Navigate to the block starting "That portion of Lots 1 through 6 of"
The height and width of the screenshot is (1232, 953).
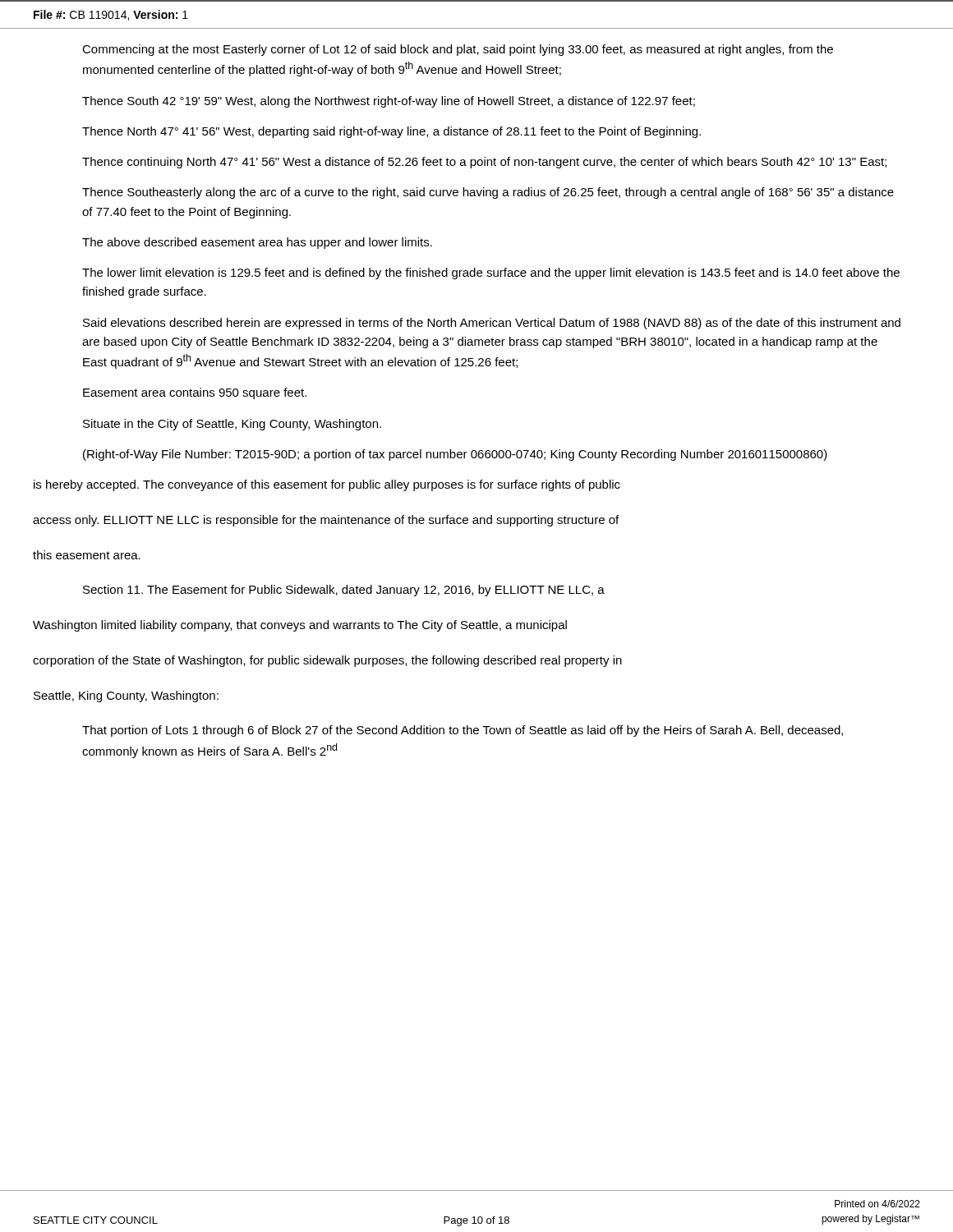pos(463,740)
